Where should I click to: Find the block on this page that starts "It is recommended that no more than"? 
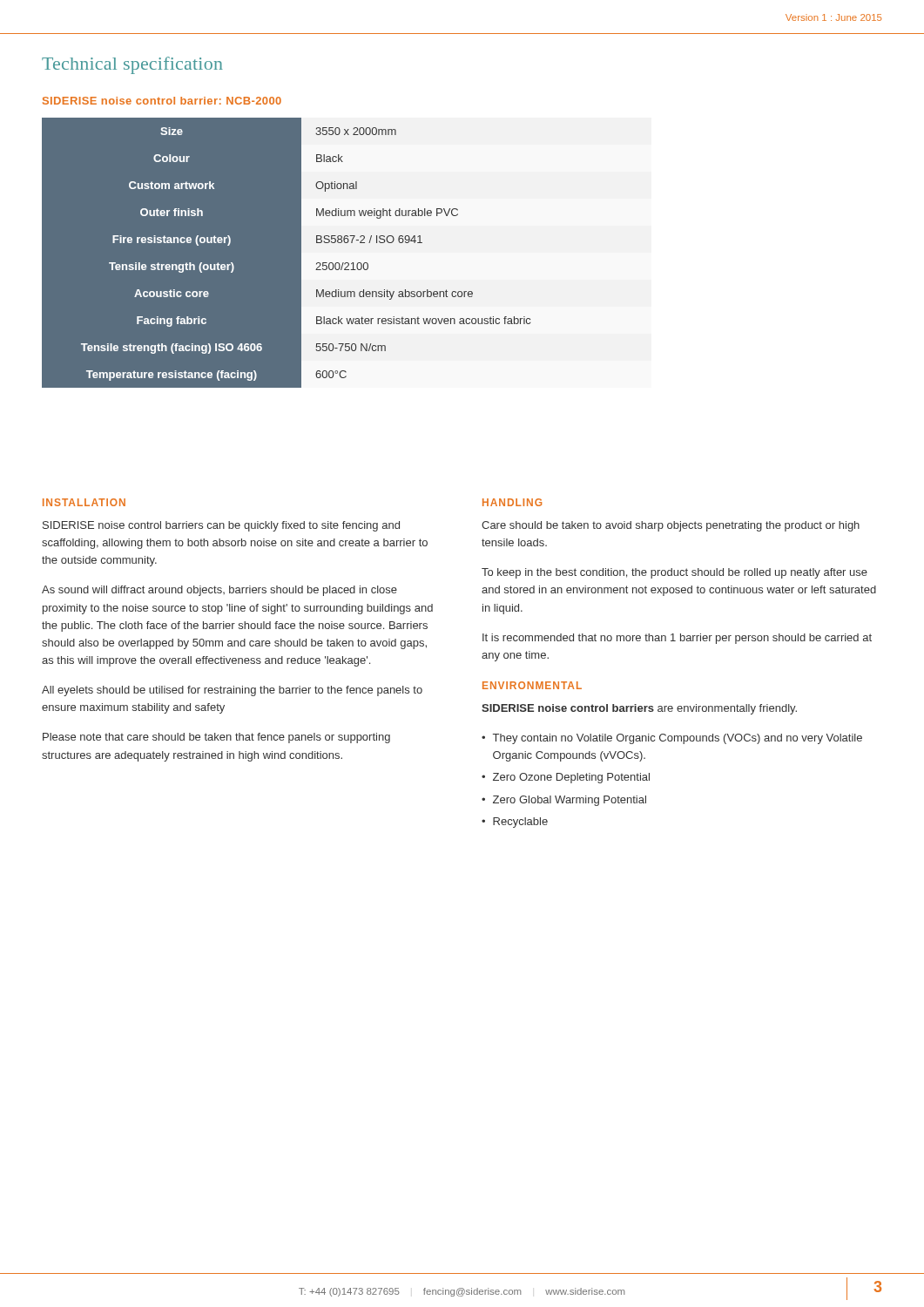(x=677, y=646)
